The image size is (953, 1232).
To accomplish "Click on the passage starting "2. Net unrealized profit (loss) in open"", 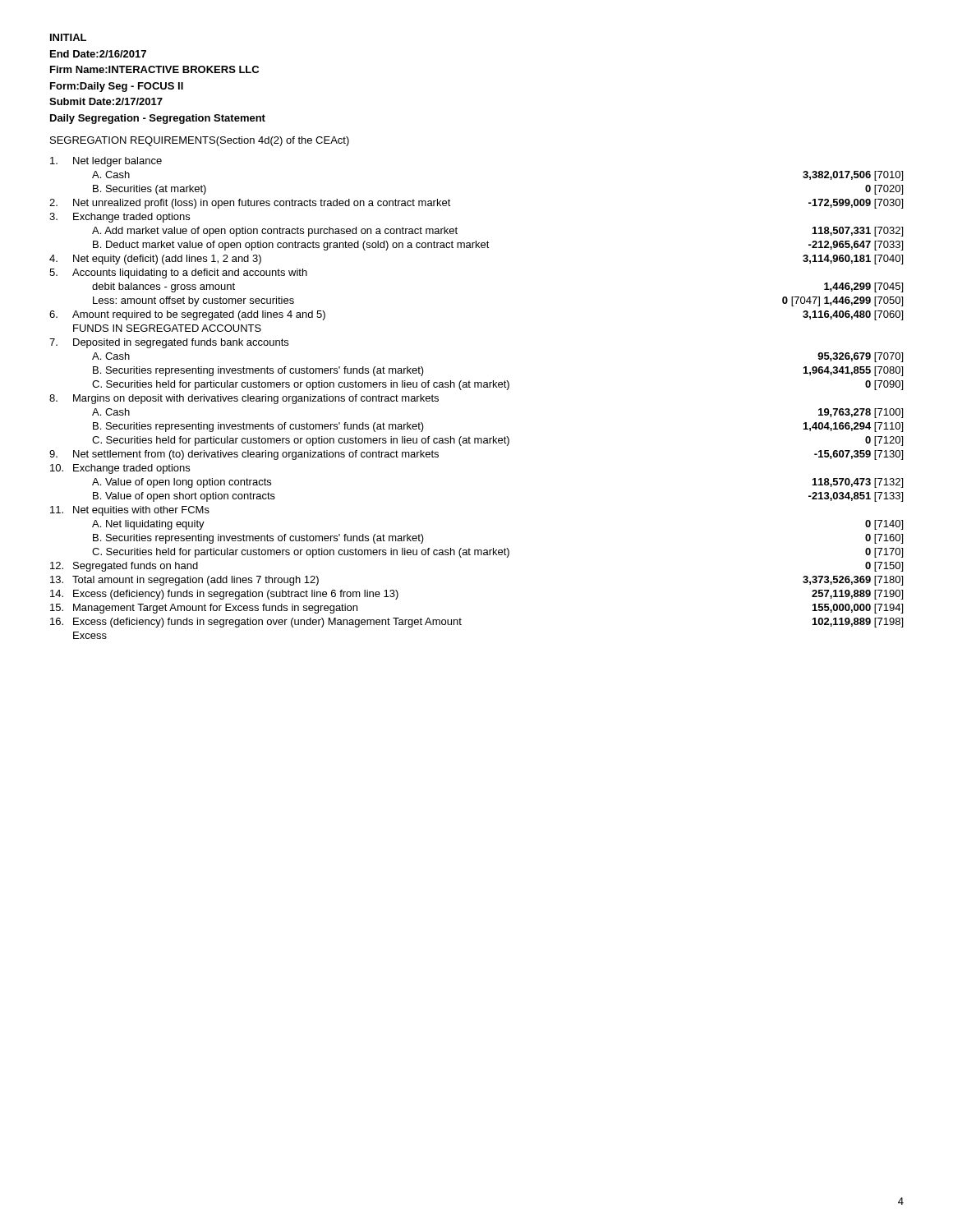I will click(260, 203).
